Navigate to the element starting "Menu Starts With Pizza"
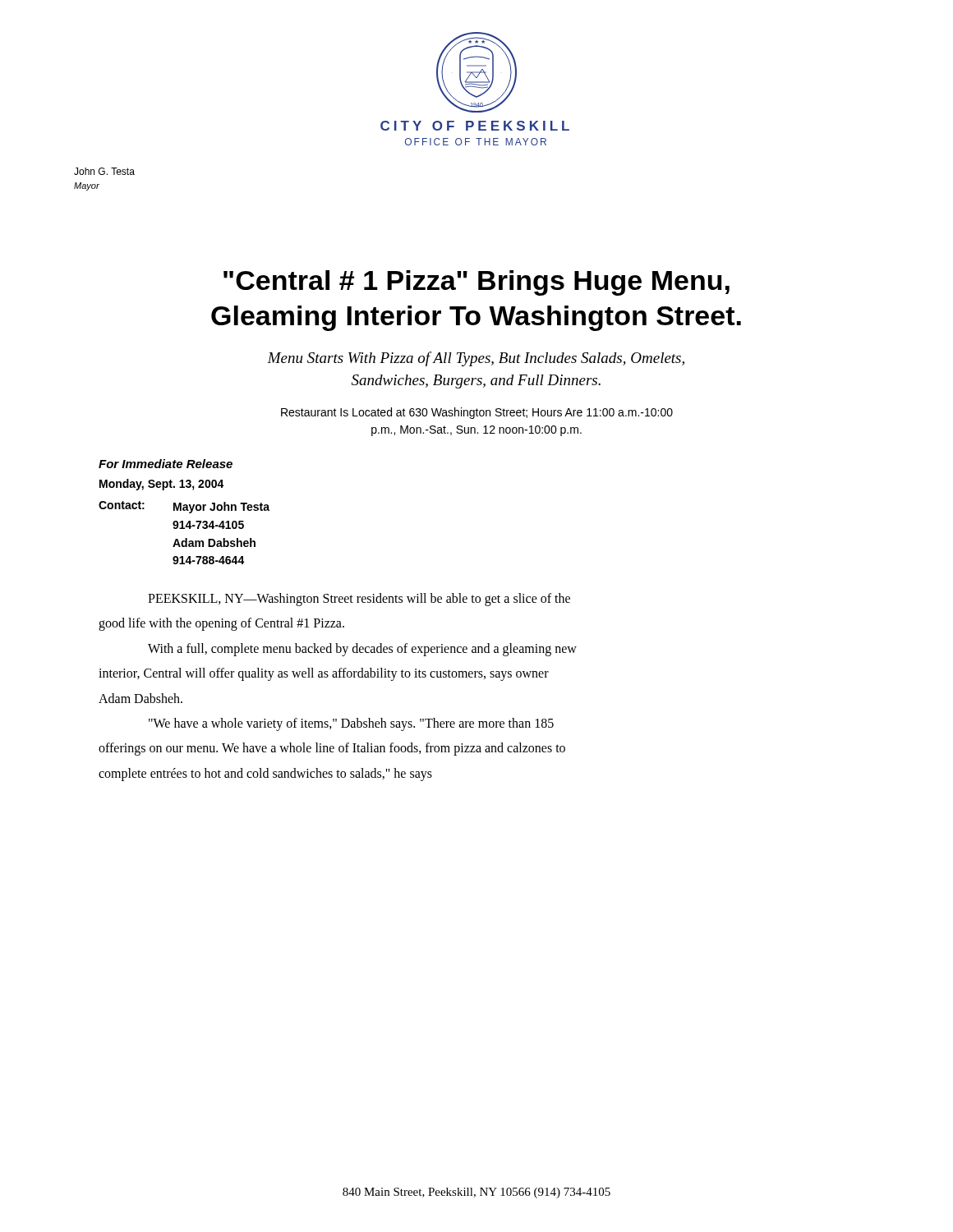This screenshot has height=1232, width=953. 476,369
